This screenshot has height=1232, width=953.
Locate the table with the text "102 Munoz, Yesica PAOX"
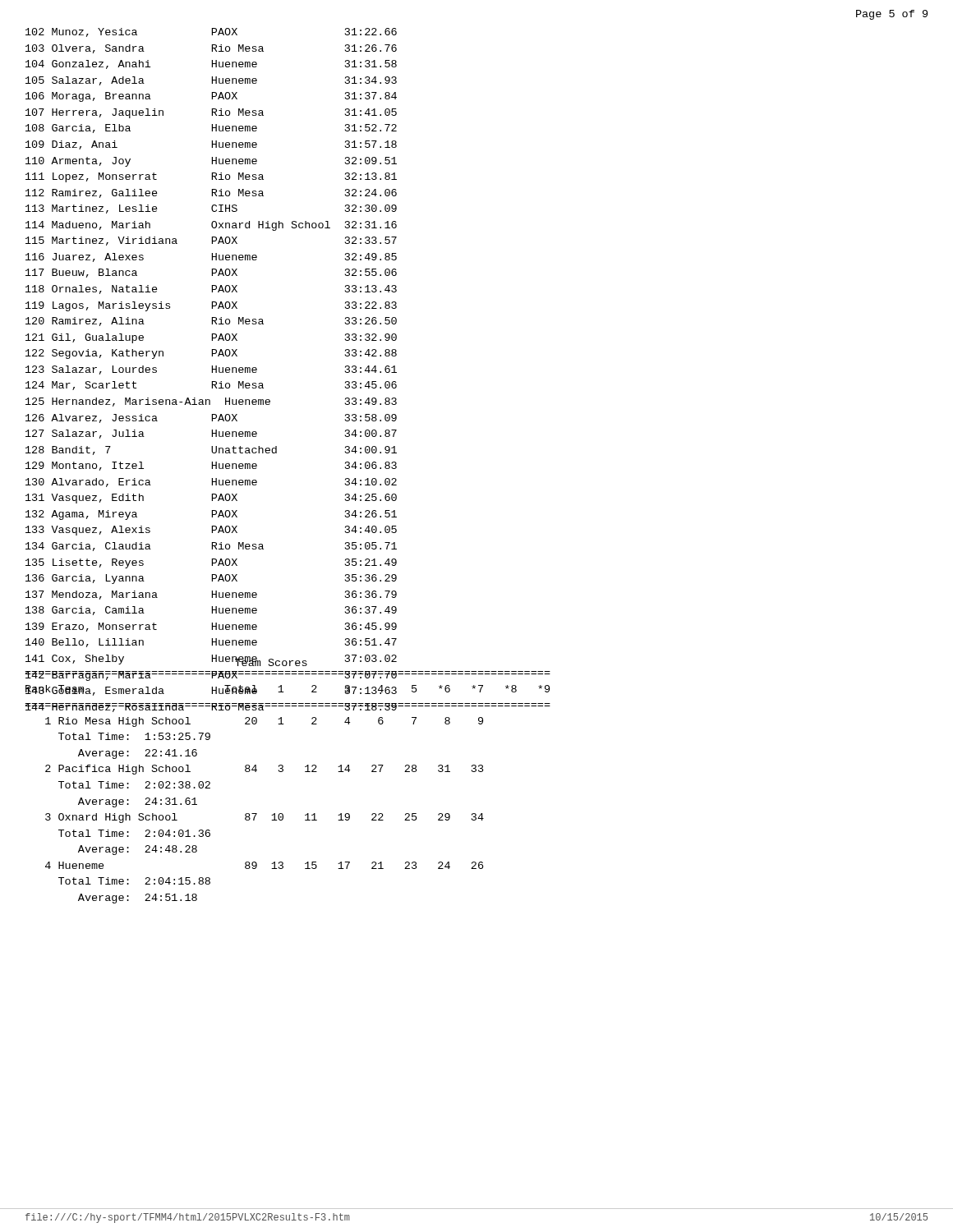coord(211,370)
